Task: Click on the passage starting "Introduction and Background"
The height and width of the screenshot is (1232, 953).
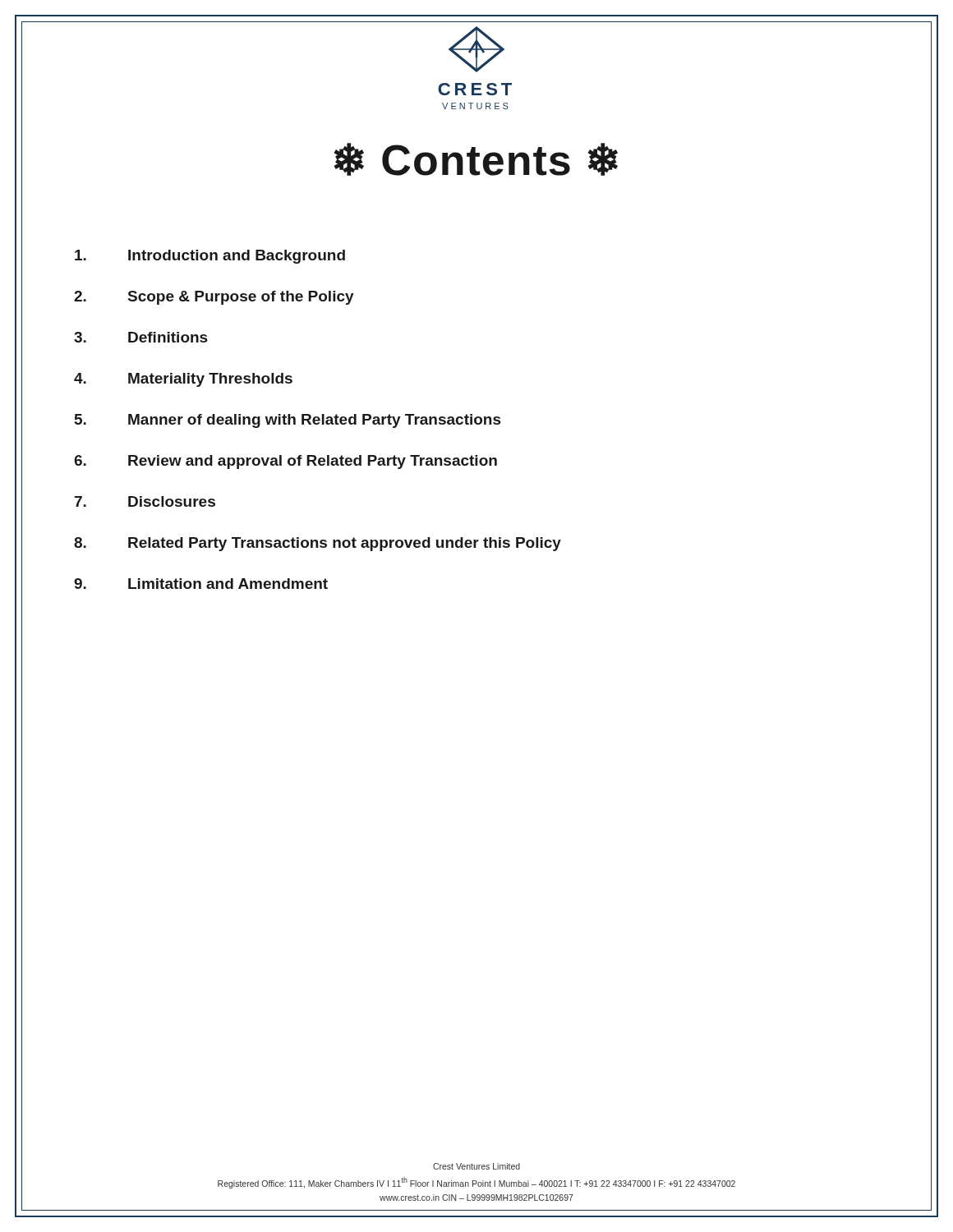Action: pos(210,255)
